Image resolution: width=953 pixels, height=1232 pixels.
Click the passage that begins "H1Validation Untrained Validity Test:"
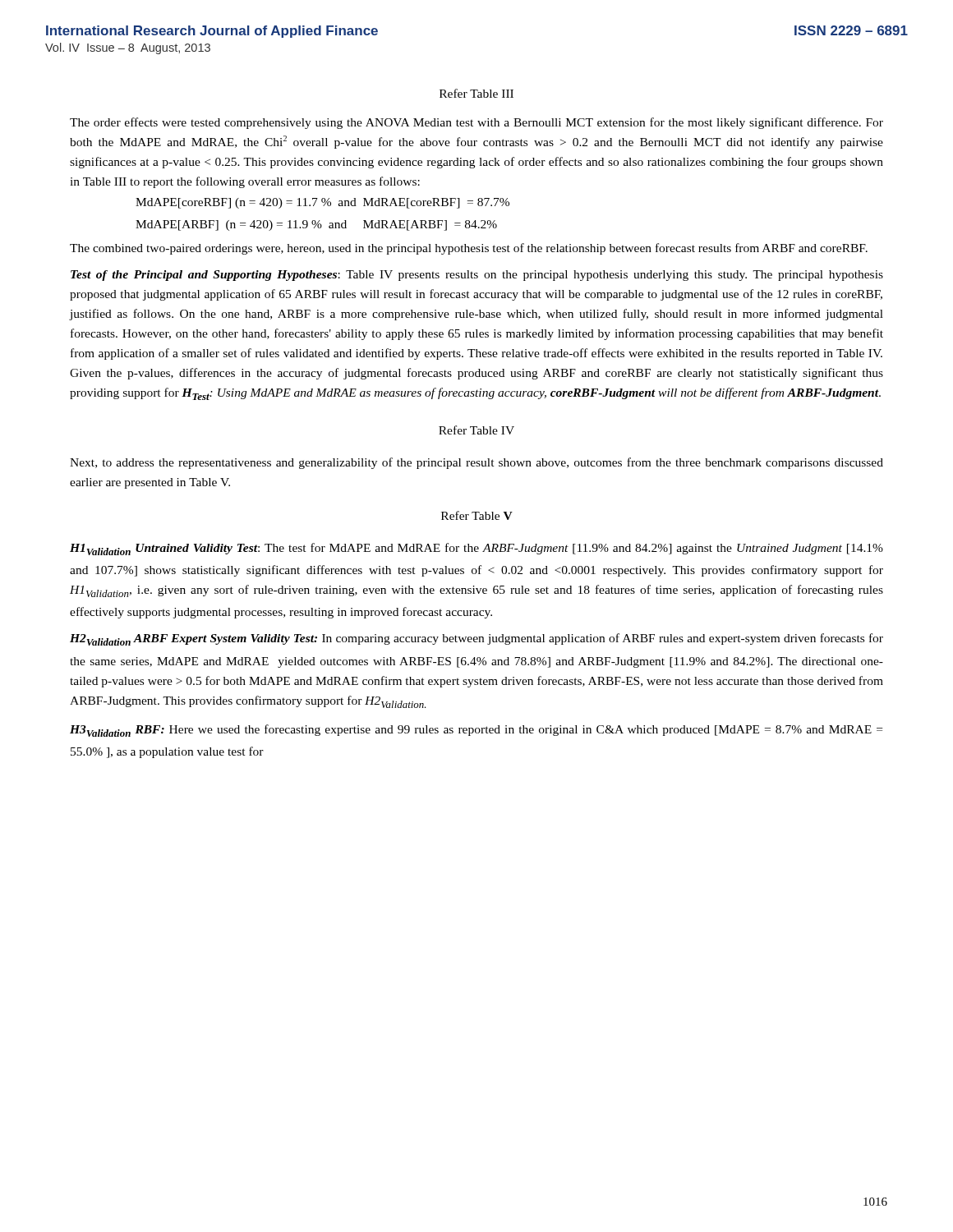coord(476,580)
